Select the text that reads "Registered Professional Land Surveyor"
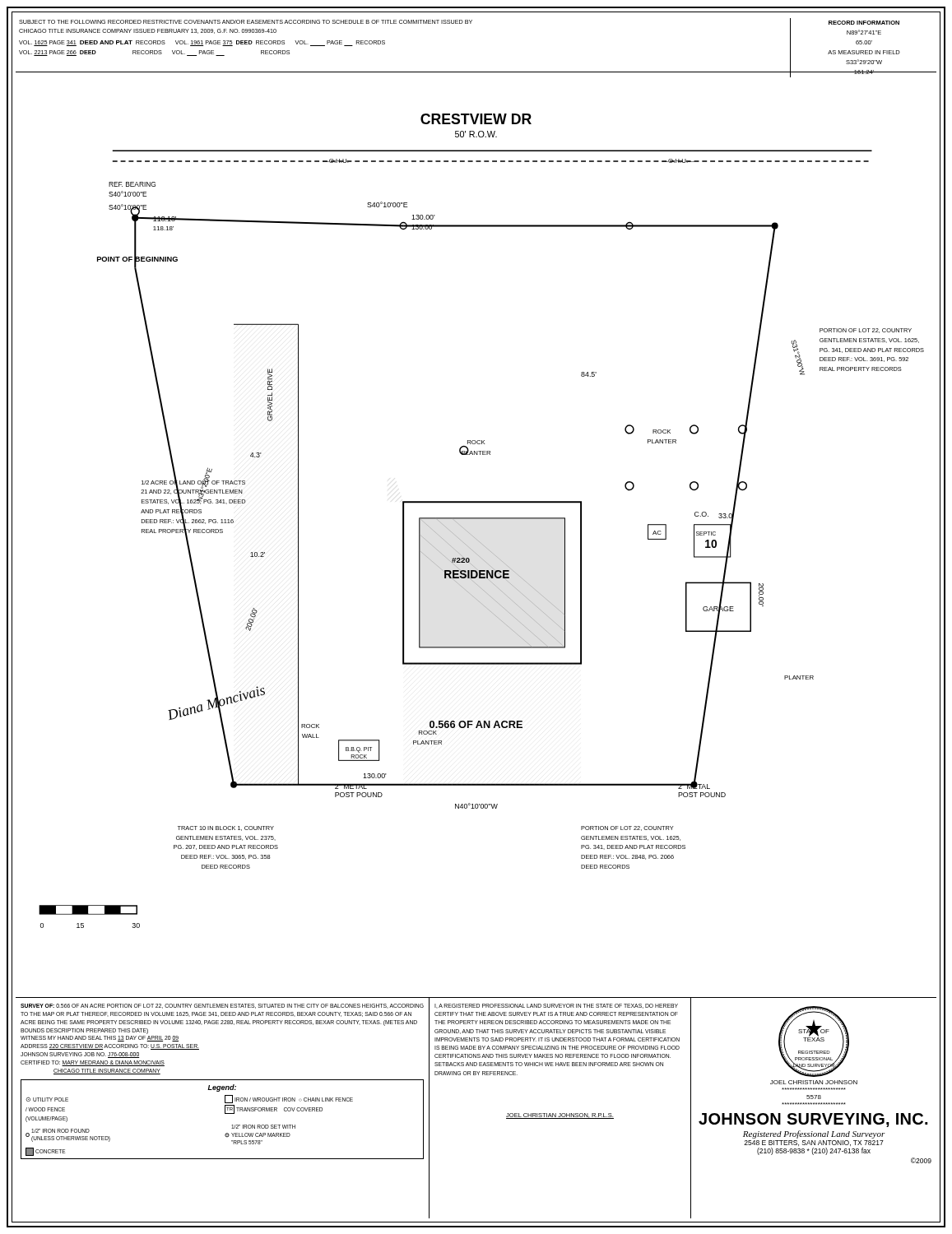 pyautogui.click(x=814, y=1134)
